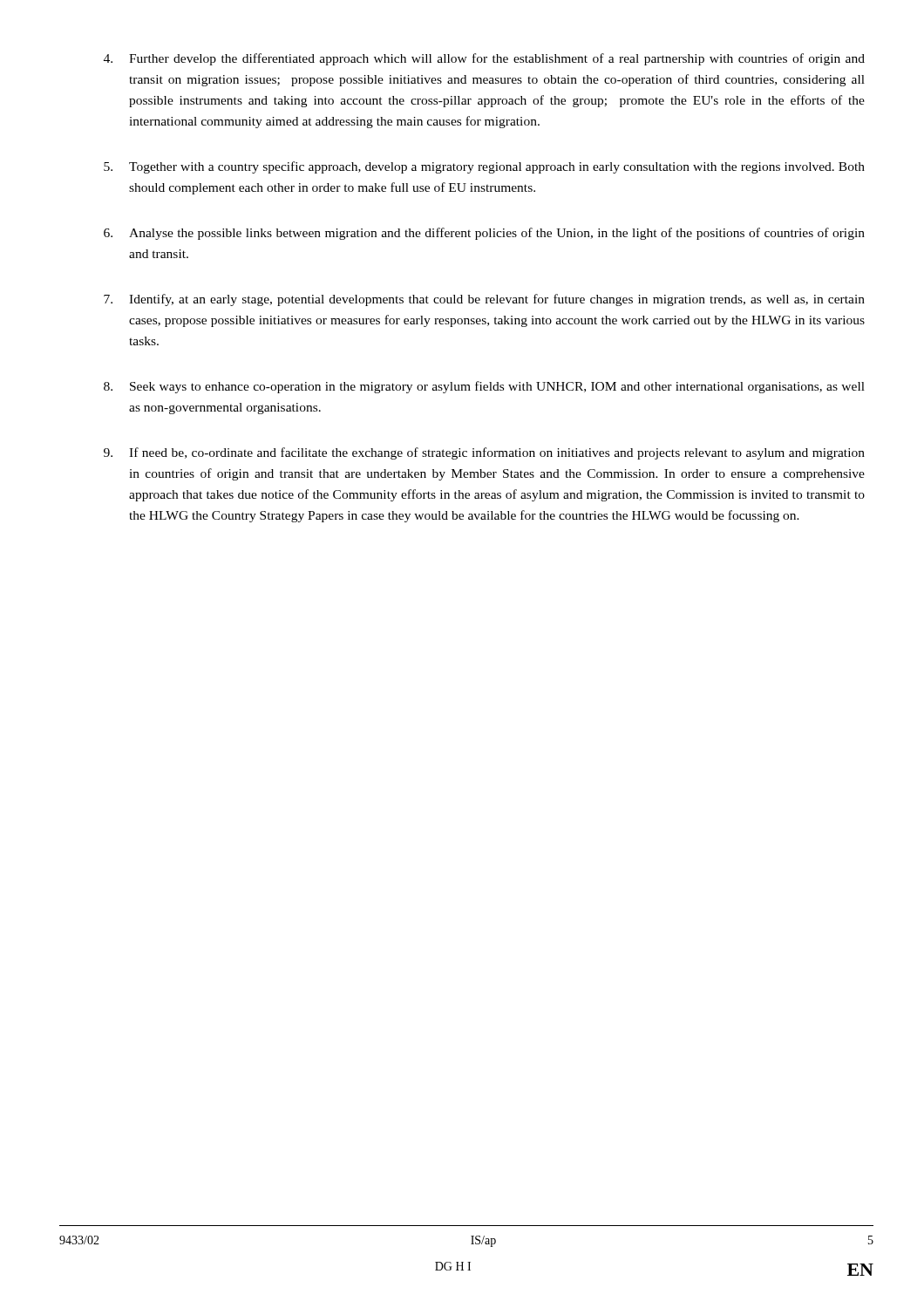This screenshot has width=924, height=1308.
Task: Point to the block beginning "6. Analyse the possible links between migration and"
Action: click(x=466, y=243)
